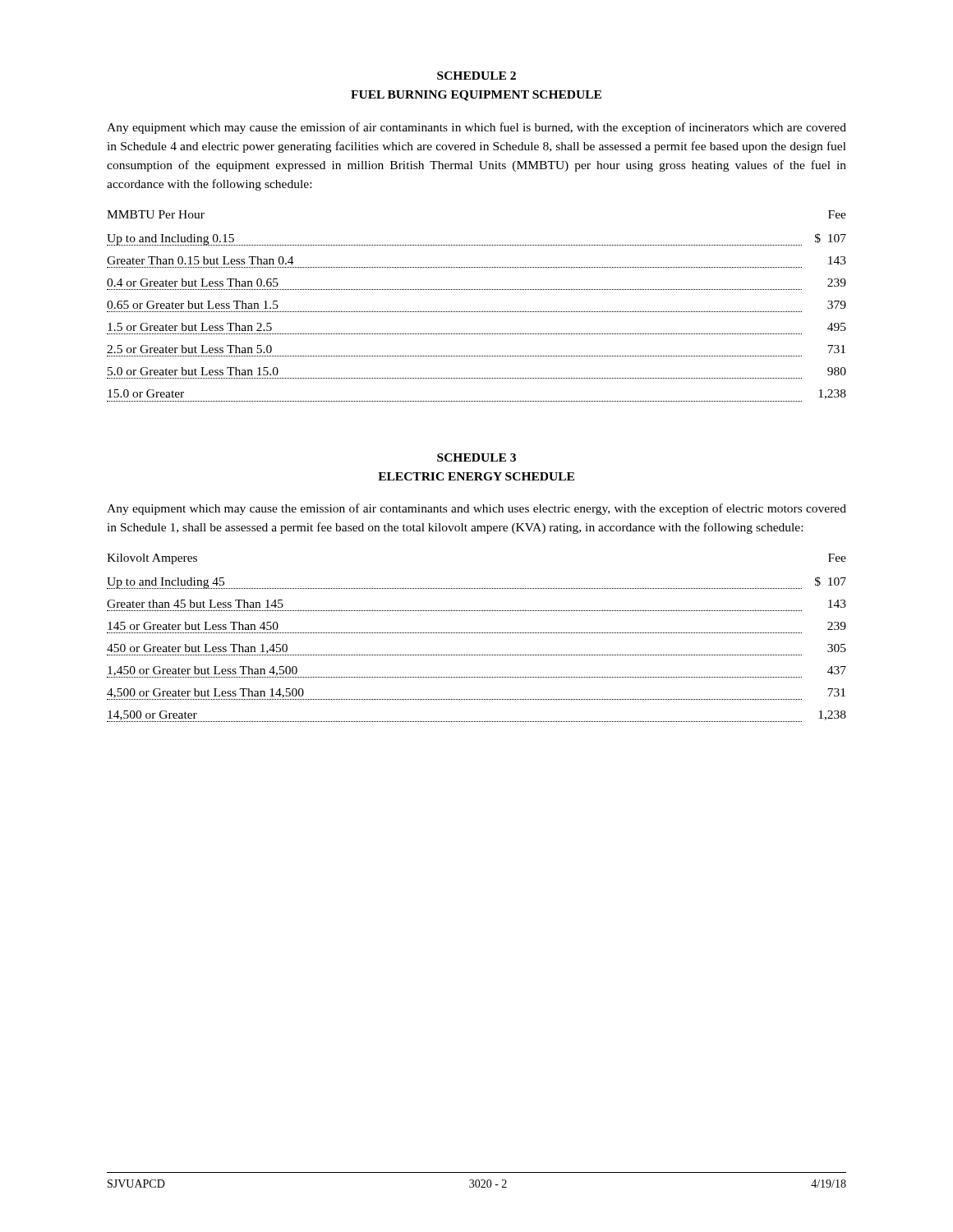
Task: Locate the title that reads "SCHEDULE 3 ELECTRIC ENERGY SCHEDULE"
Action: pyautogui.click(x=476, y=466)
